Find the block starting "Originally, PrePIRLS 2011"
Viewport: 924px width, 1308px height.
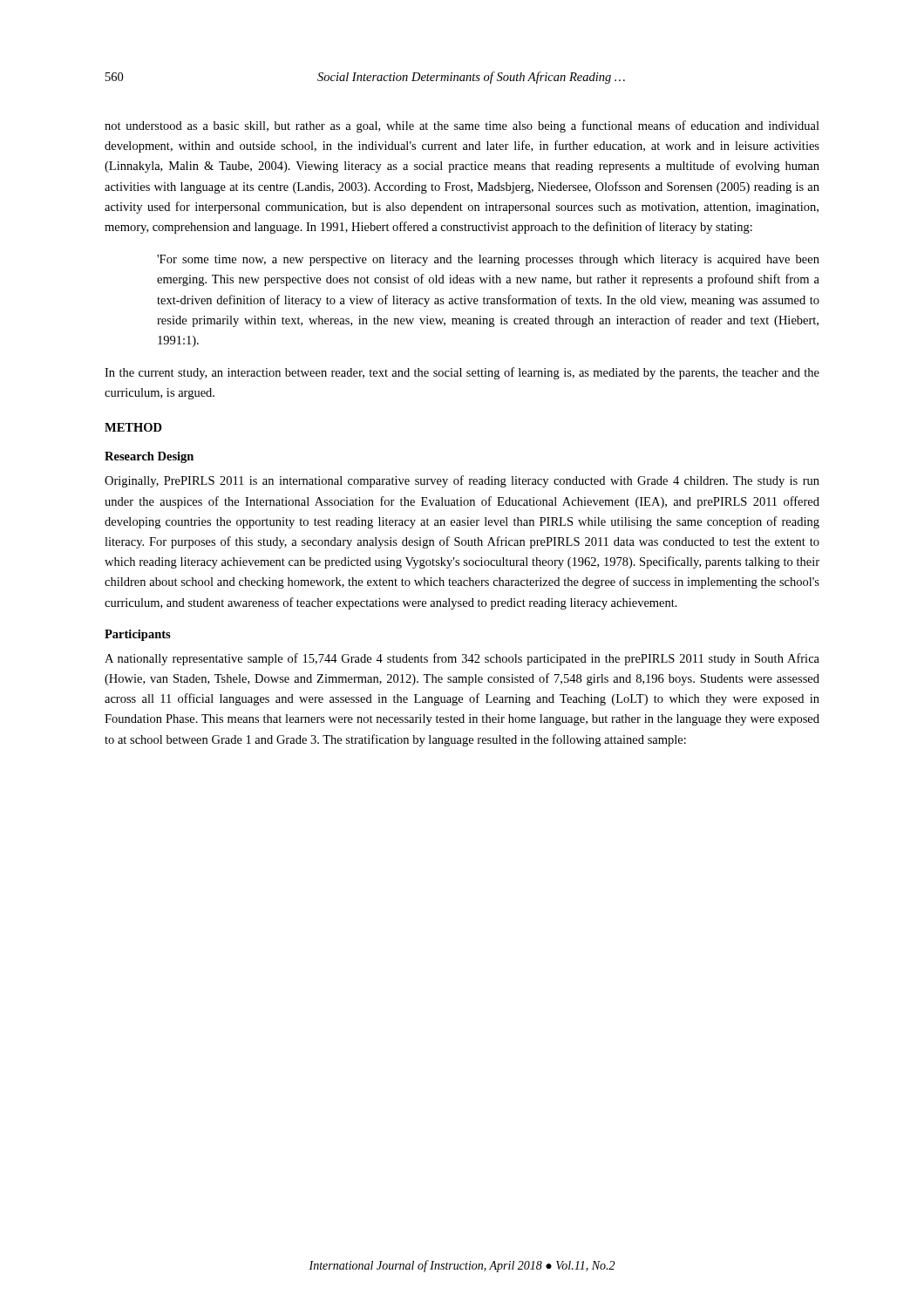click(462, 542)
